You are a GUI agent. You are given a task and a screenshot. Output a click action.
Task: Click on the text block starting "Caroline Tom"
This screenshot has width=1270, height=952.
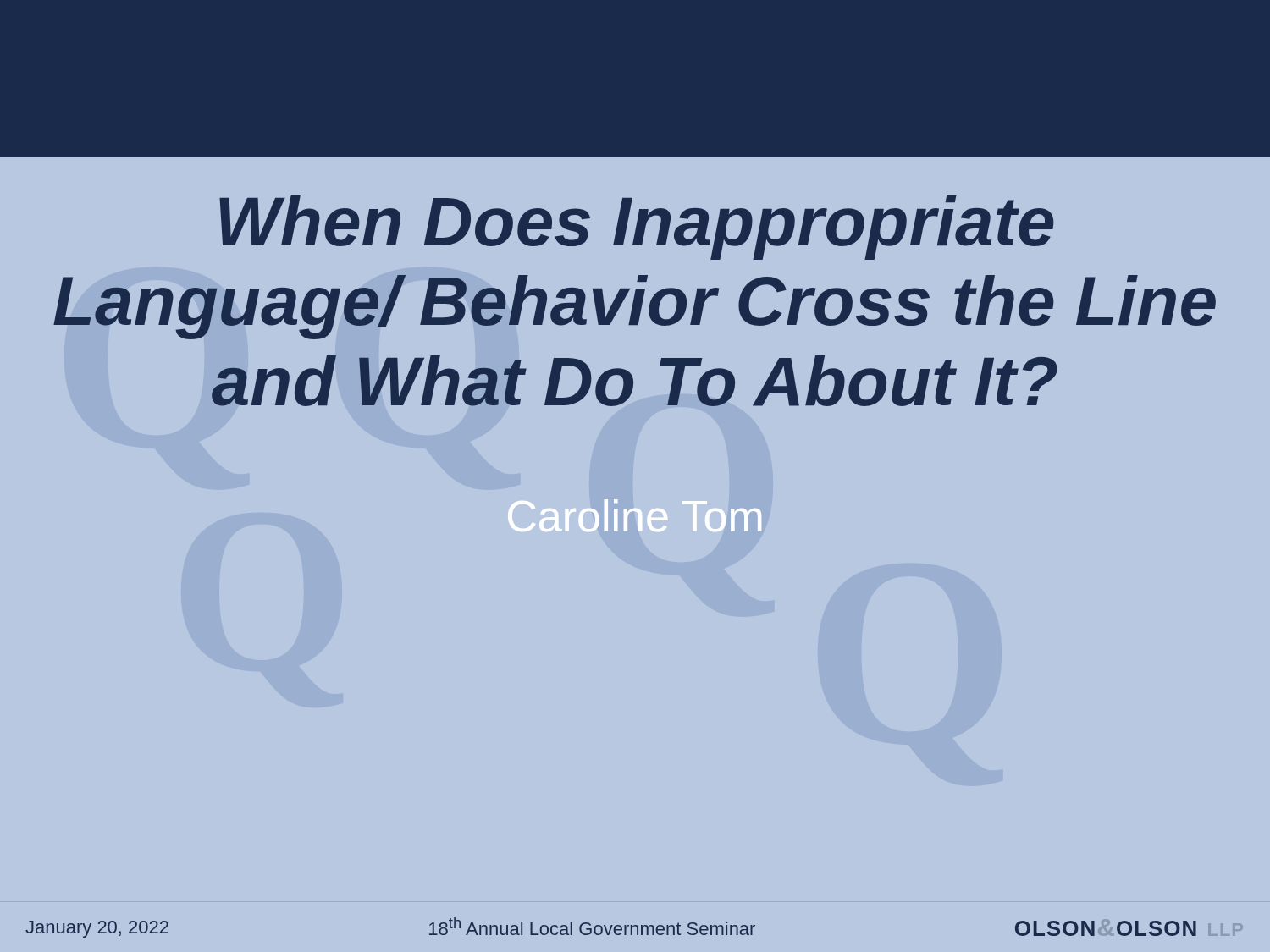tap(635, 516)
